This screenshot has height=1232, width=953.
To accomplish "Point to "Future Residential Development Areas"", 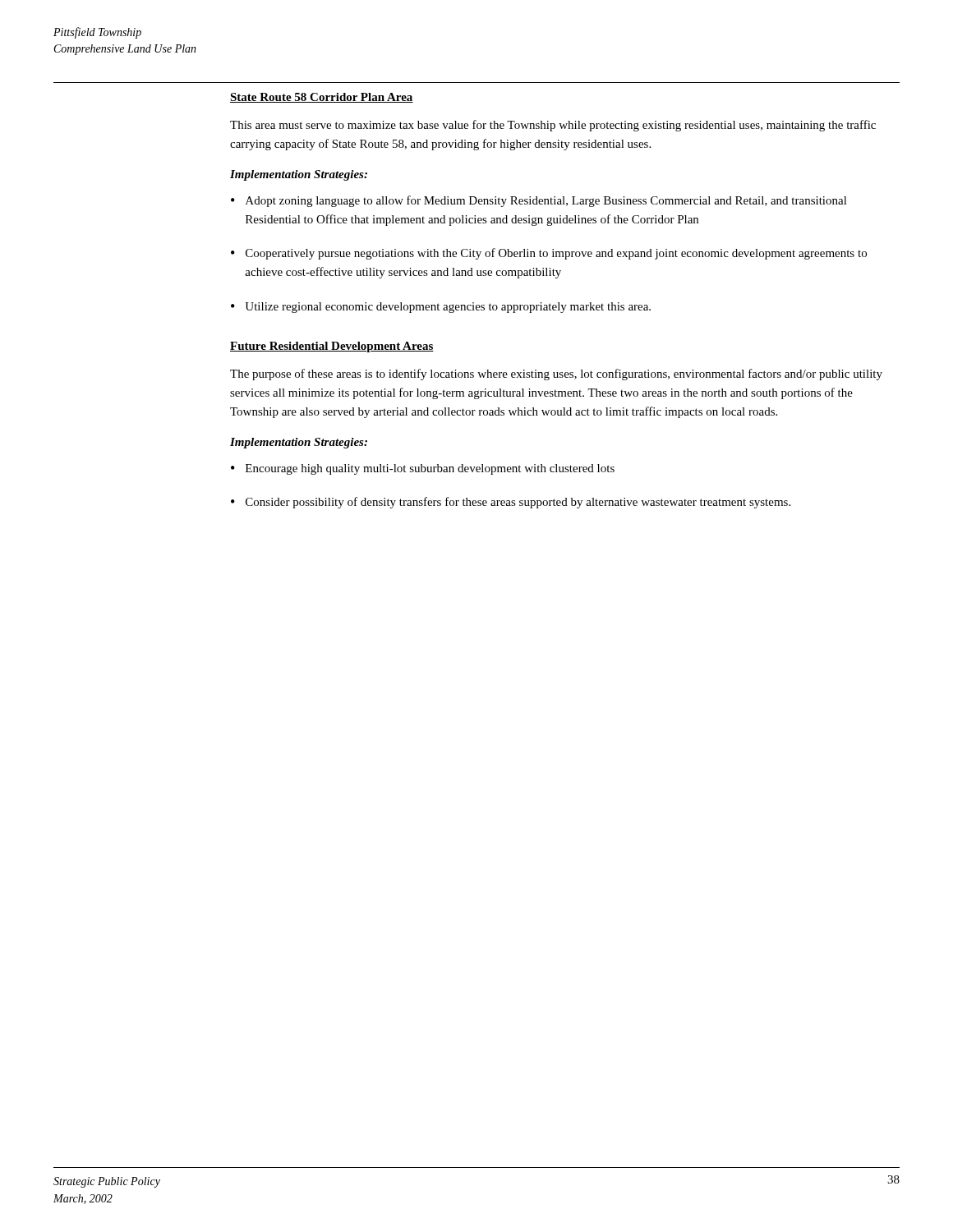I will pos(332,346).
